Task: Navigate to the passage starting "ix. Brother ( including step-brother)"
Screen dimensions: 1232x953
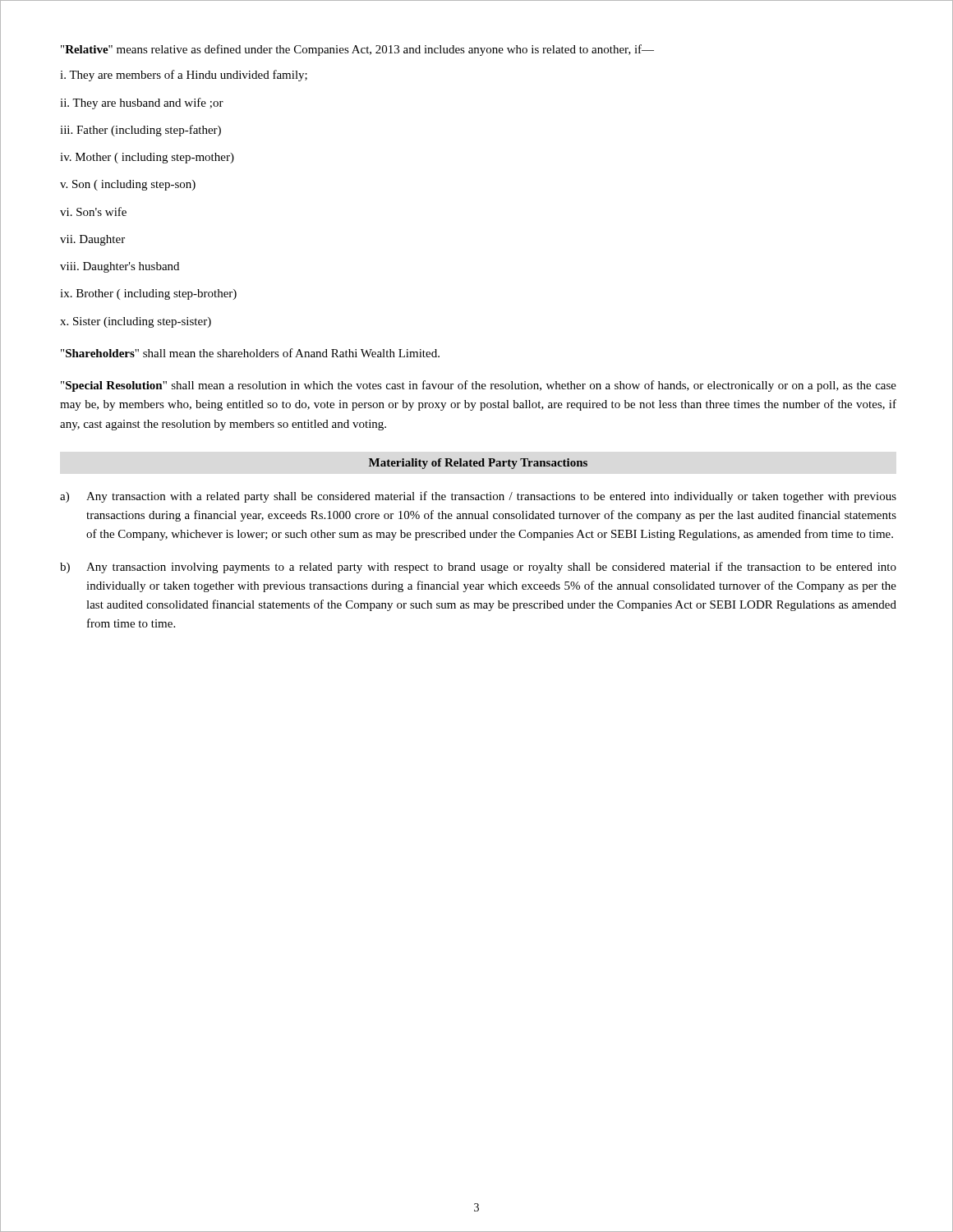Action: coord(148,293)
